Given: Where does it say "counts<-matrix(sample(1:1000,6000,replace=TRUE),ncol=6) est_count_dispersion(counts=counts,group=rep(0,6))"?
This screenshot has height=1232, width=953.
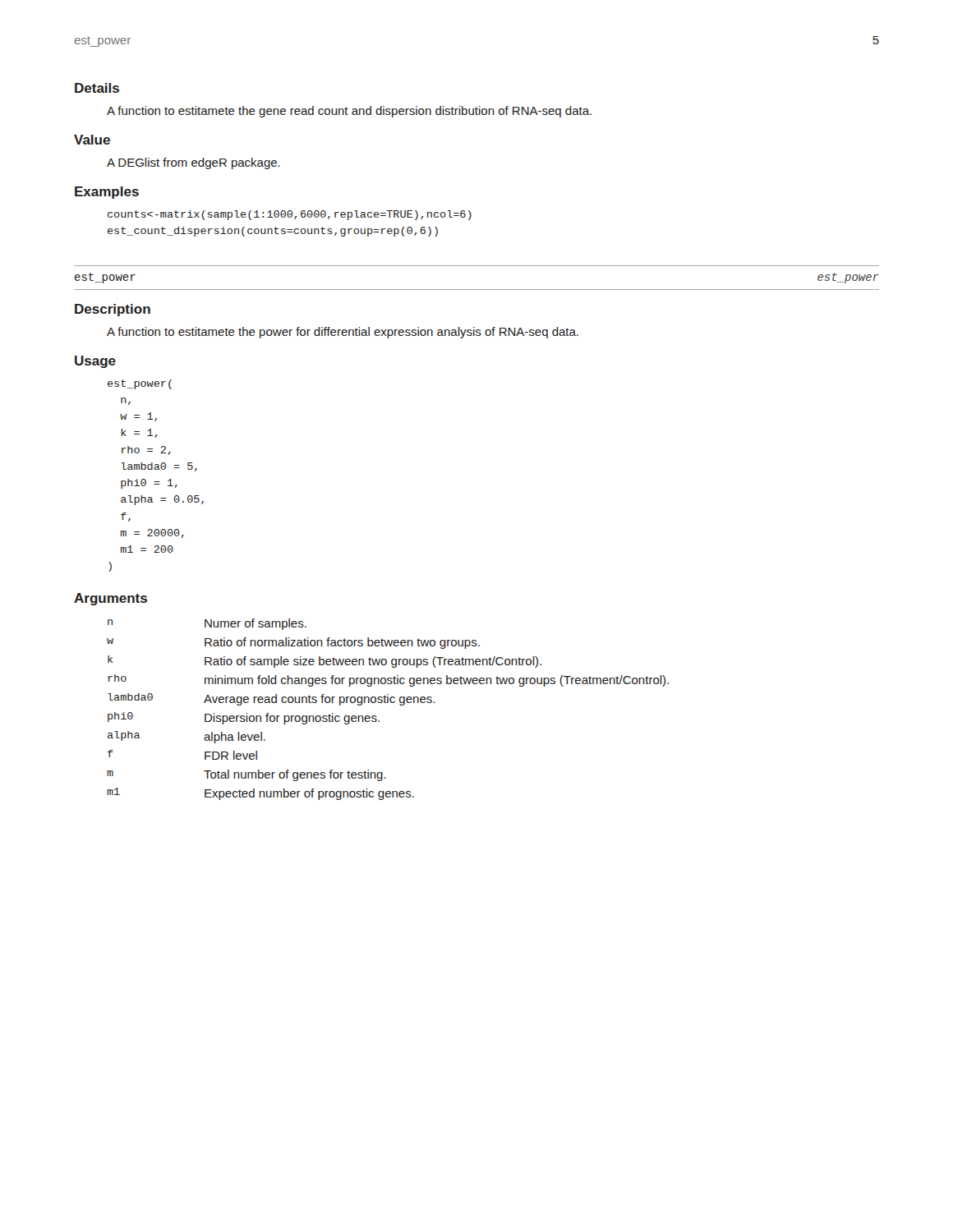Looking at the screenshot, I should (x=290, y=215).
